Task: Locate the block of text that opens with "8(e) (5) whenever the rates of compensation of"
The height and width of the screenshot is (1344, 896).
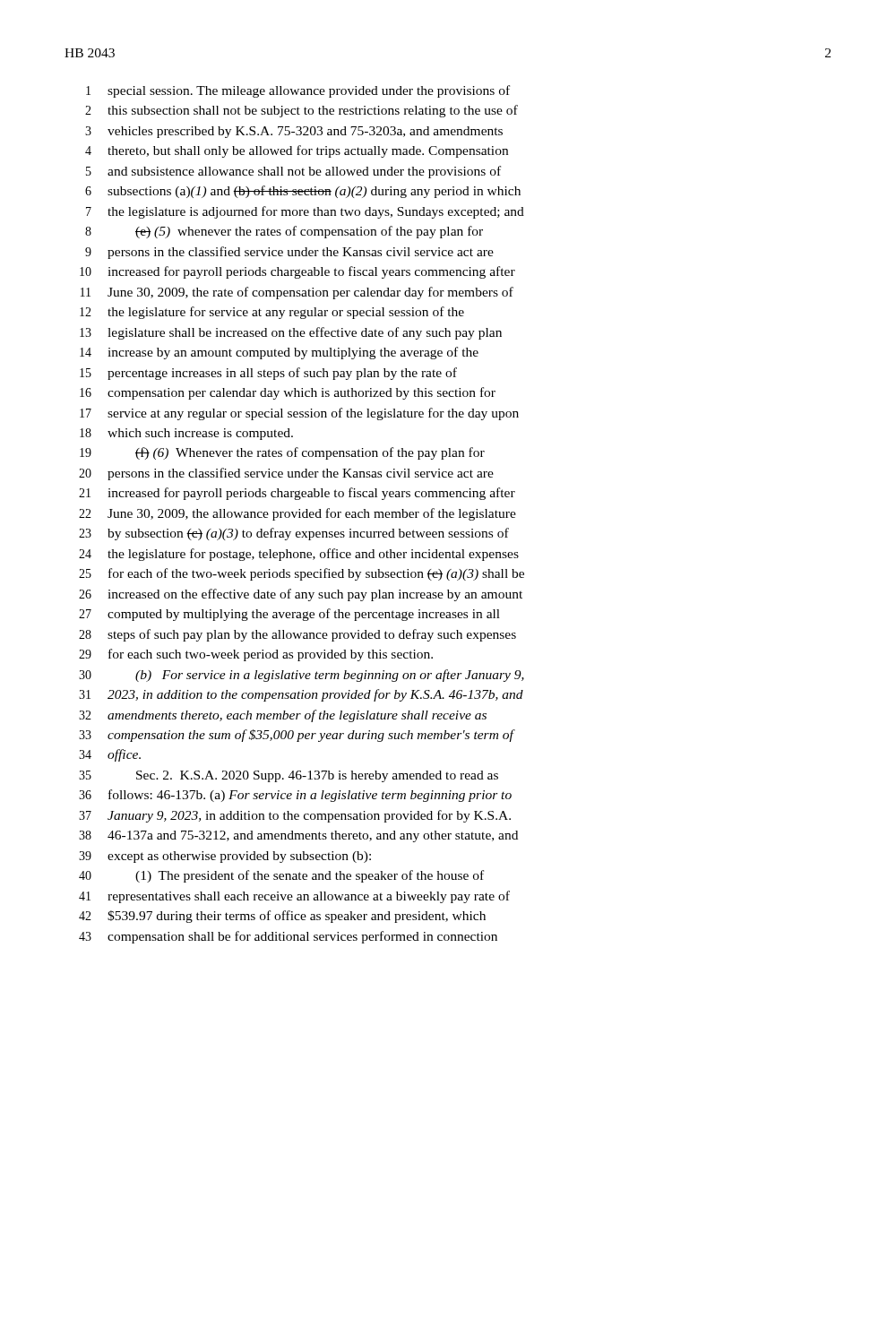Action: [448, 332]
